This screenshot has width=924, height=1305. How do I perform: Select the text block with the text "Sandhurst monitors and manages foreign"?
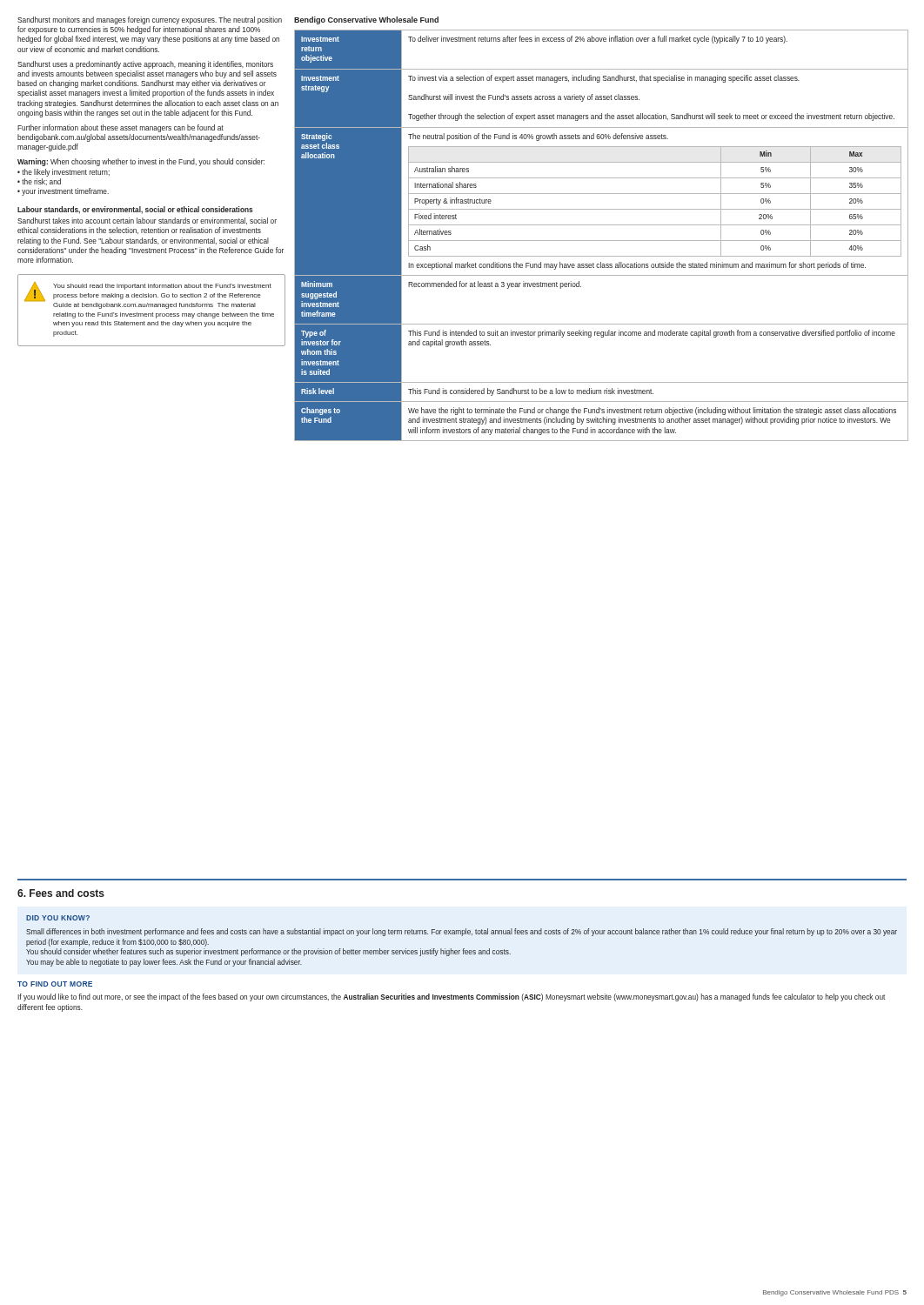click(150, 35)
